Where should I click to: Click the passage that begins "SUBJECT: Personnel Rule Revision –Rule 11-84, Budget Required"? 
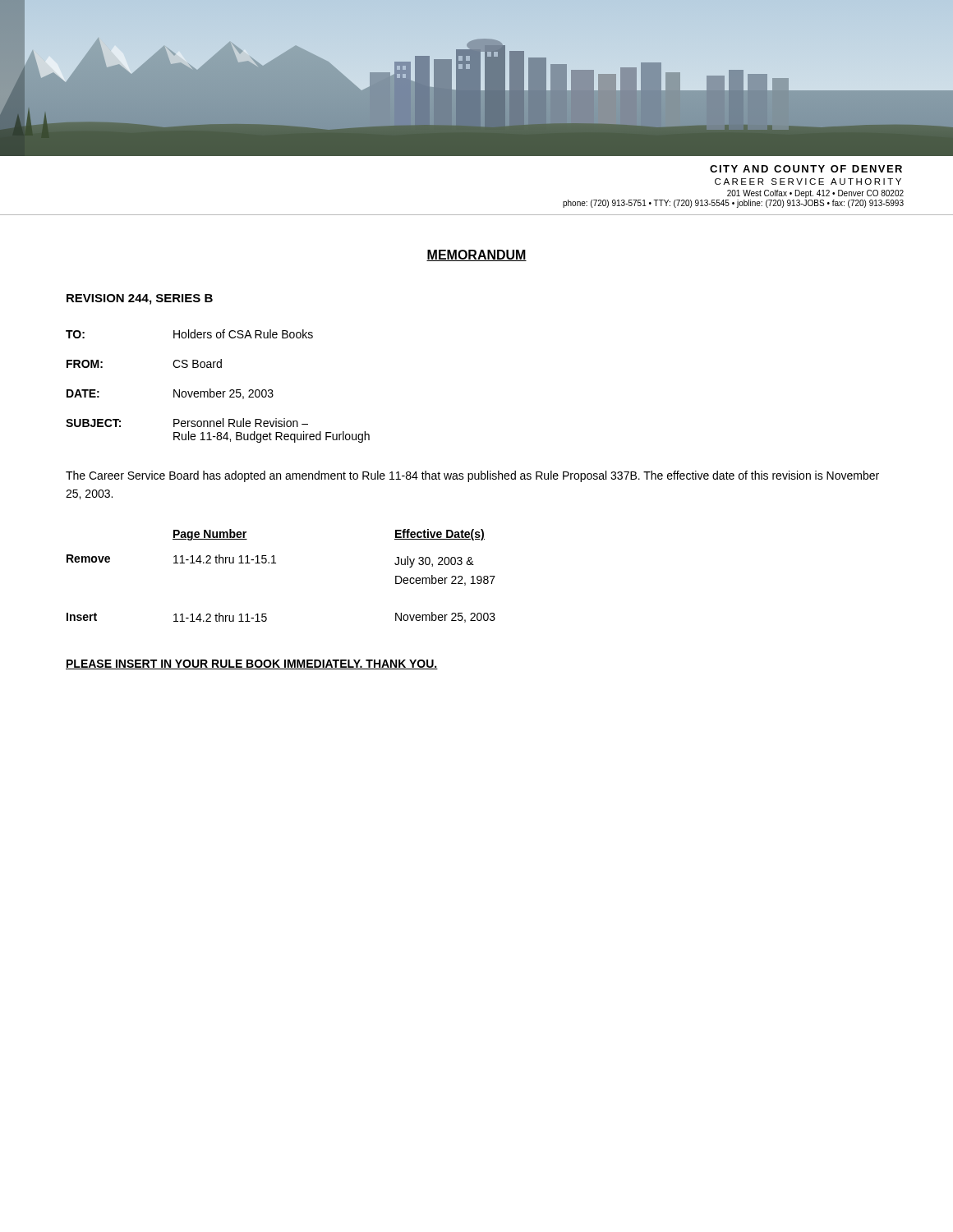click(187, 423)
